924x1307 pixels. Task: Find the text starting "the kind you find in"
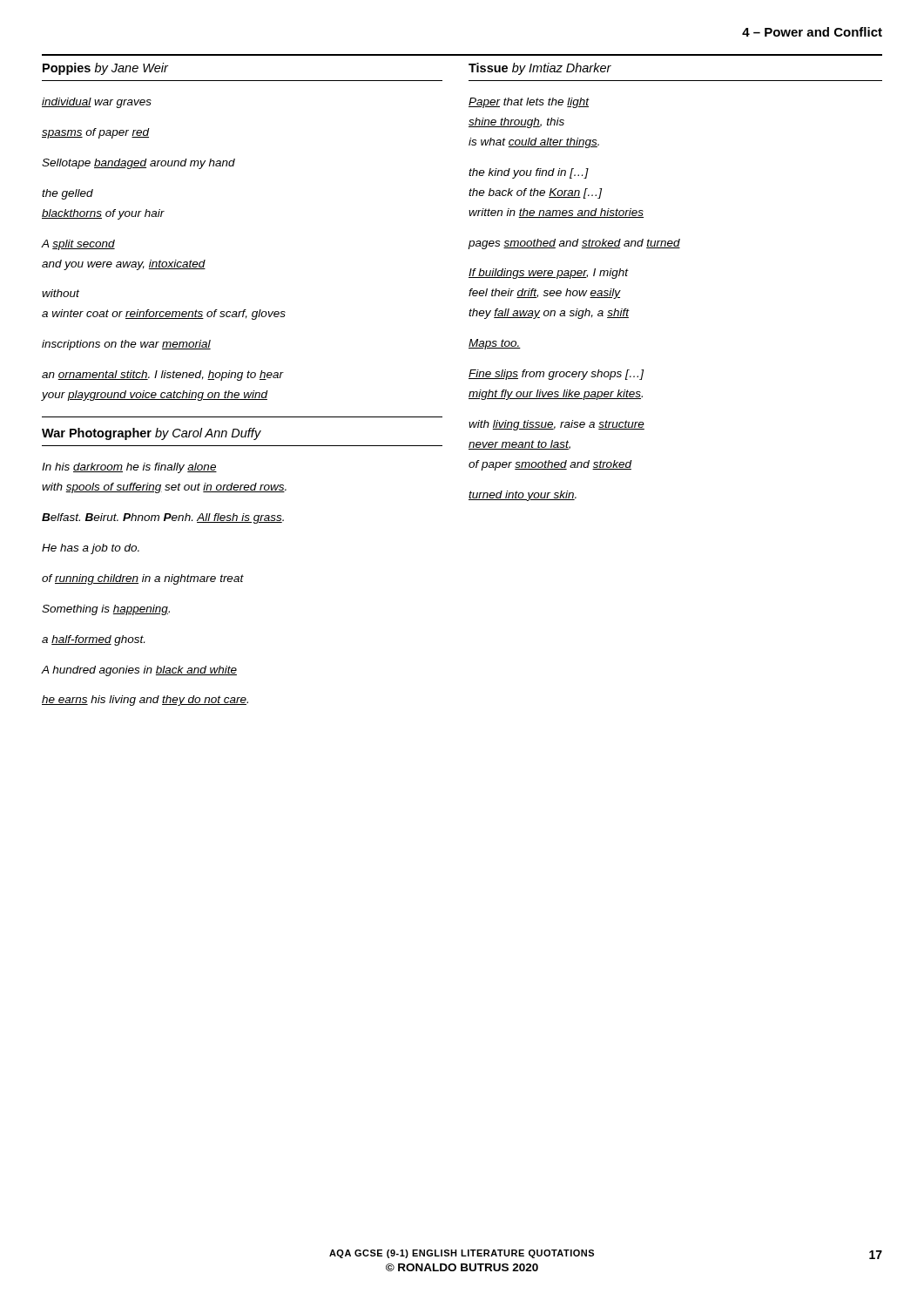[529, 173]
